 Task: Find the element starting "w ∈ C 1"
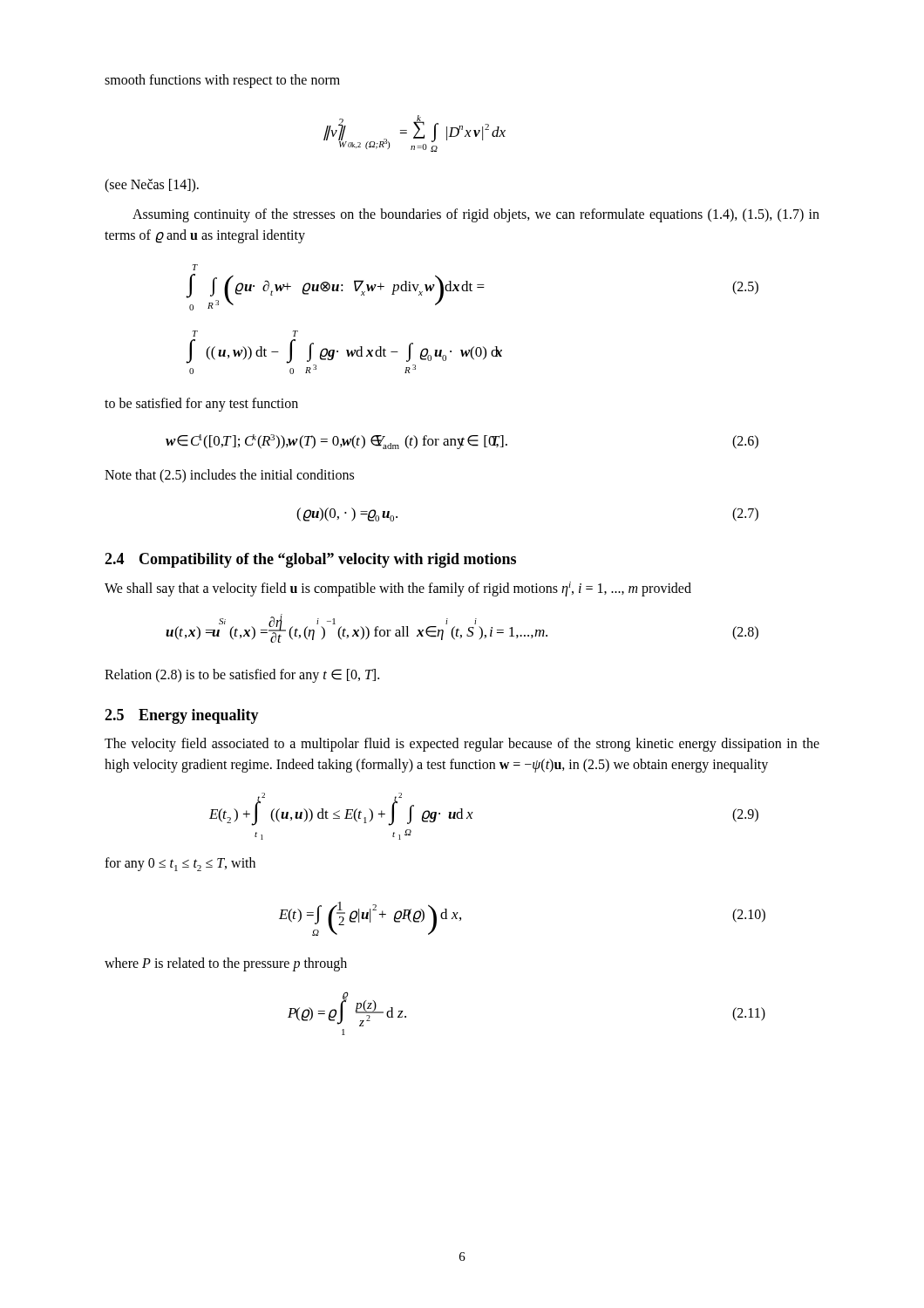click(462, 439)
